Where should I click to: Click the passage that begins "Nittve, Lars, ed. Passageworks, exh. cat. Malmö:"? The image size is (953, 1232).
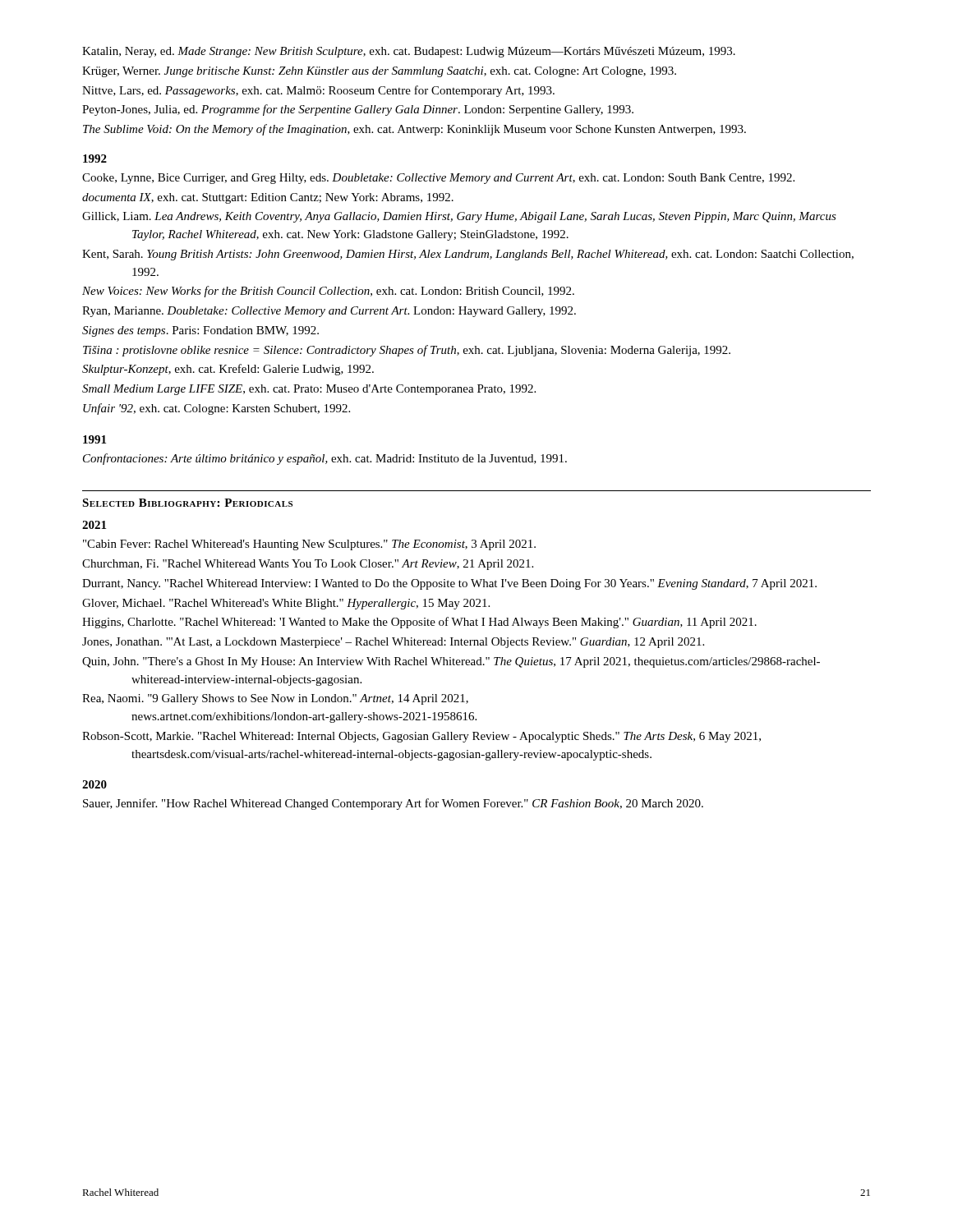pos(319,90)
